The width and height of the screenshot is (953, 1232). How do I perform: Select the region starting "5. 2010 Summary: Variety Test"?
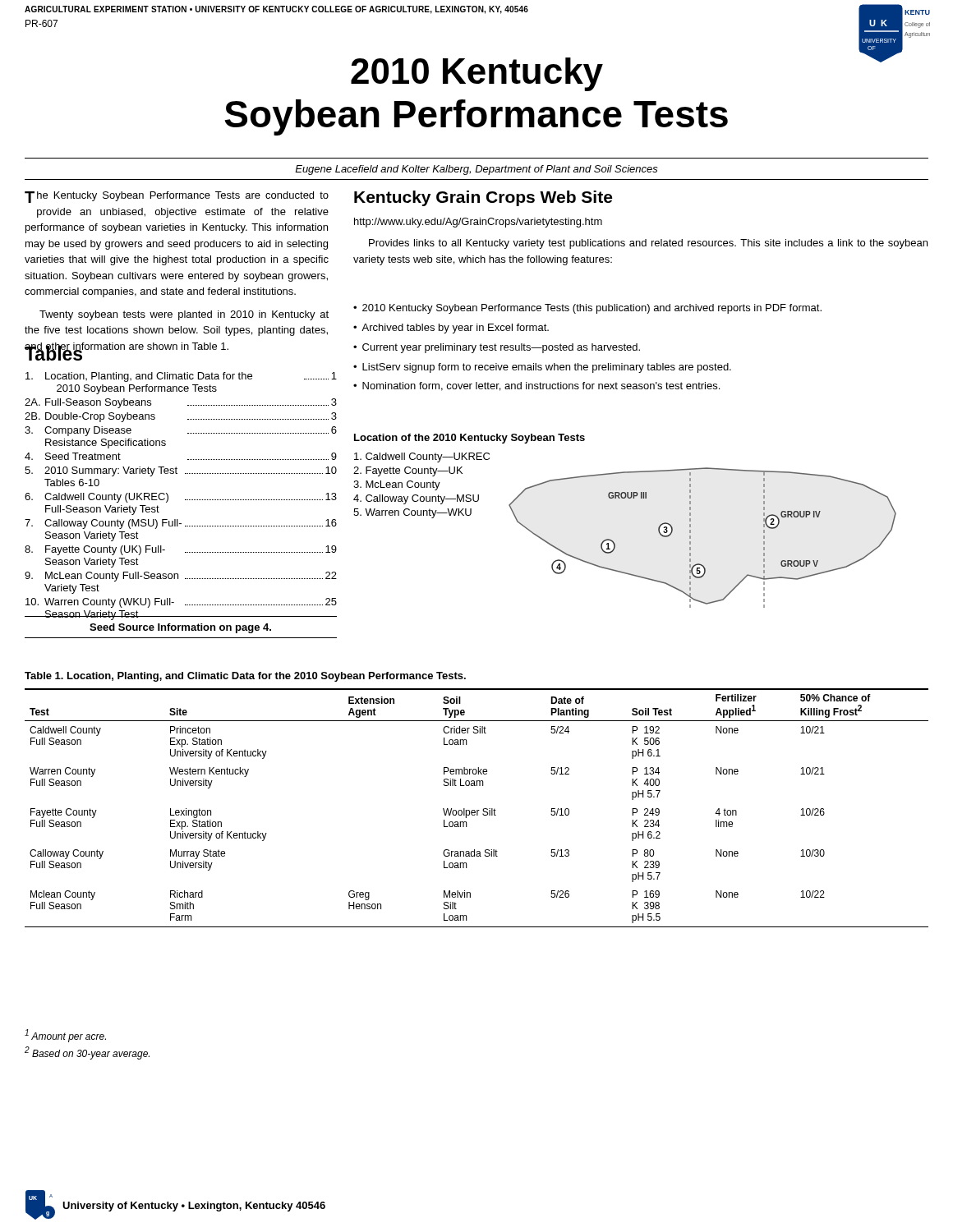point(181,476)
